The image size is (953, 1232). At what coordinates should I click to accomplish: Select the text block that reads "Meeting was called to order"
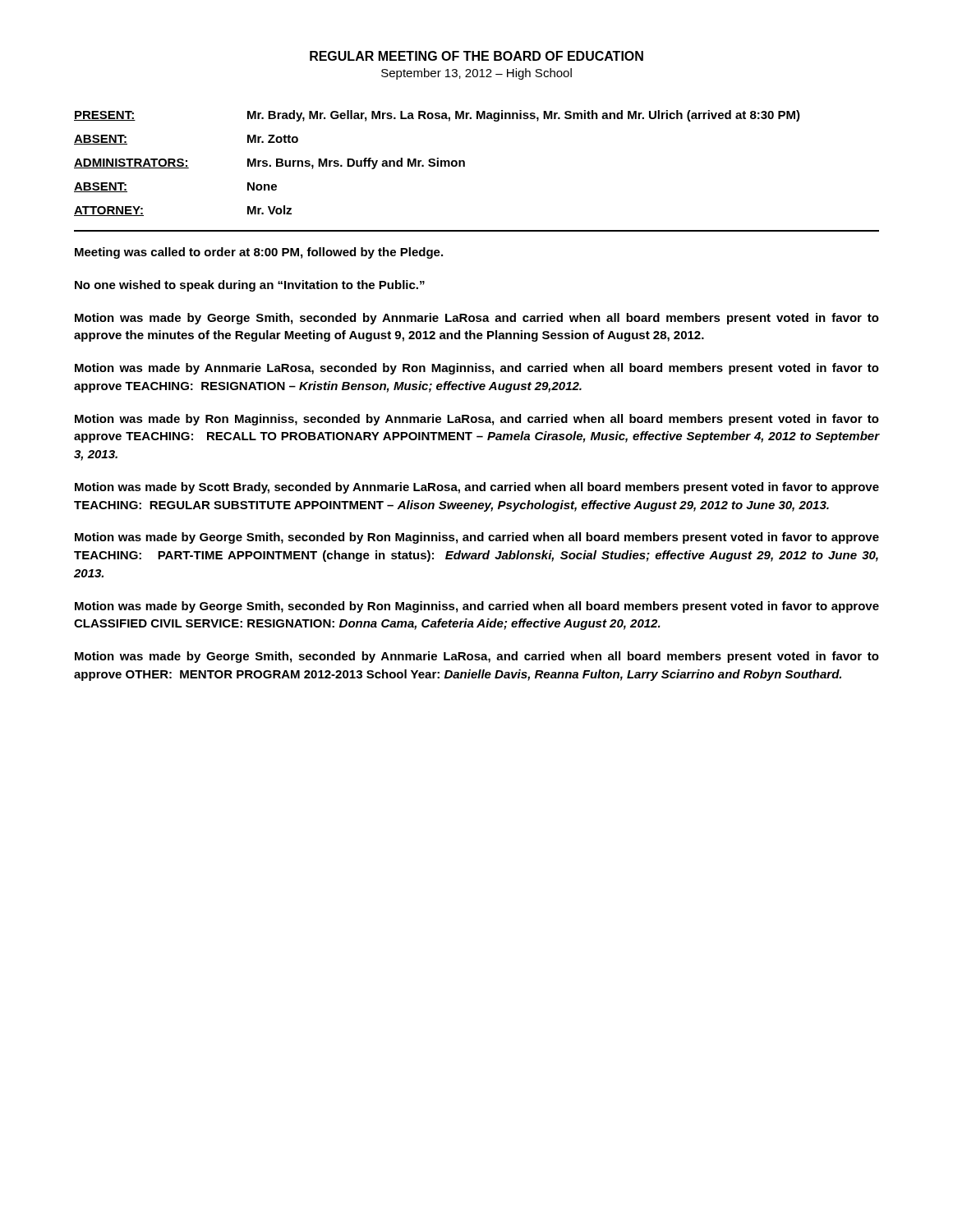[x=259, y=252]
